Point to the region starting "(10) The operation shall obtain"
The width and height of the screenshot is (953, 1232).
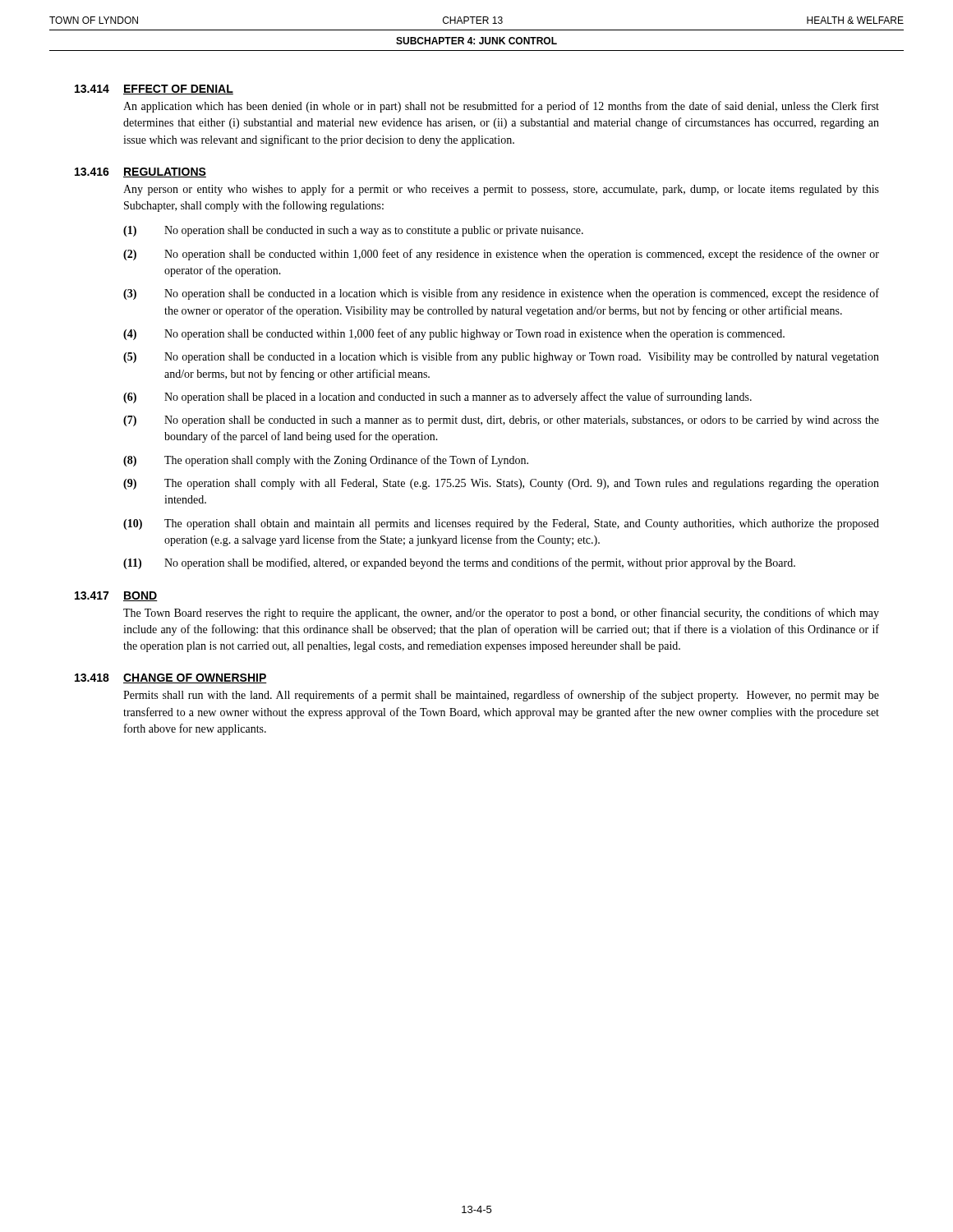click(501, 532)
